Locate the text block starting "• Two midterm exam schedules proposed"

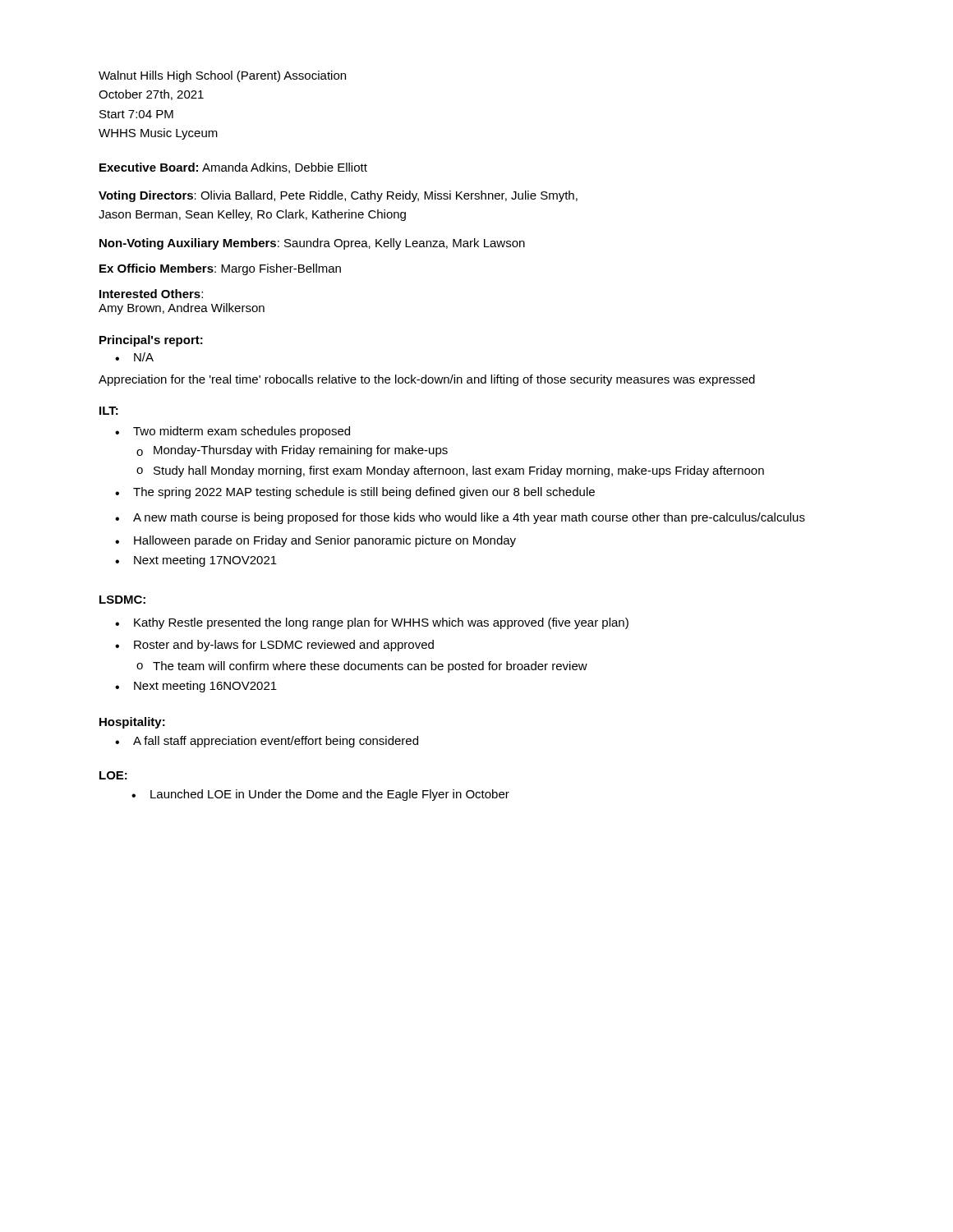233,432
